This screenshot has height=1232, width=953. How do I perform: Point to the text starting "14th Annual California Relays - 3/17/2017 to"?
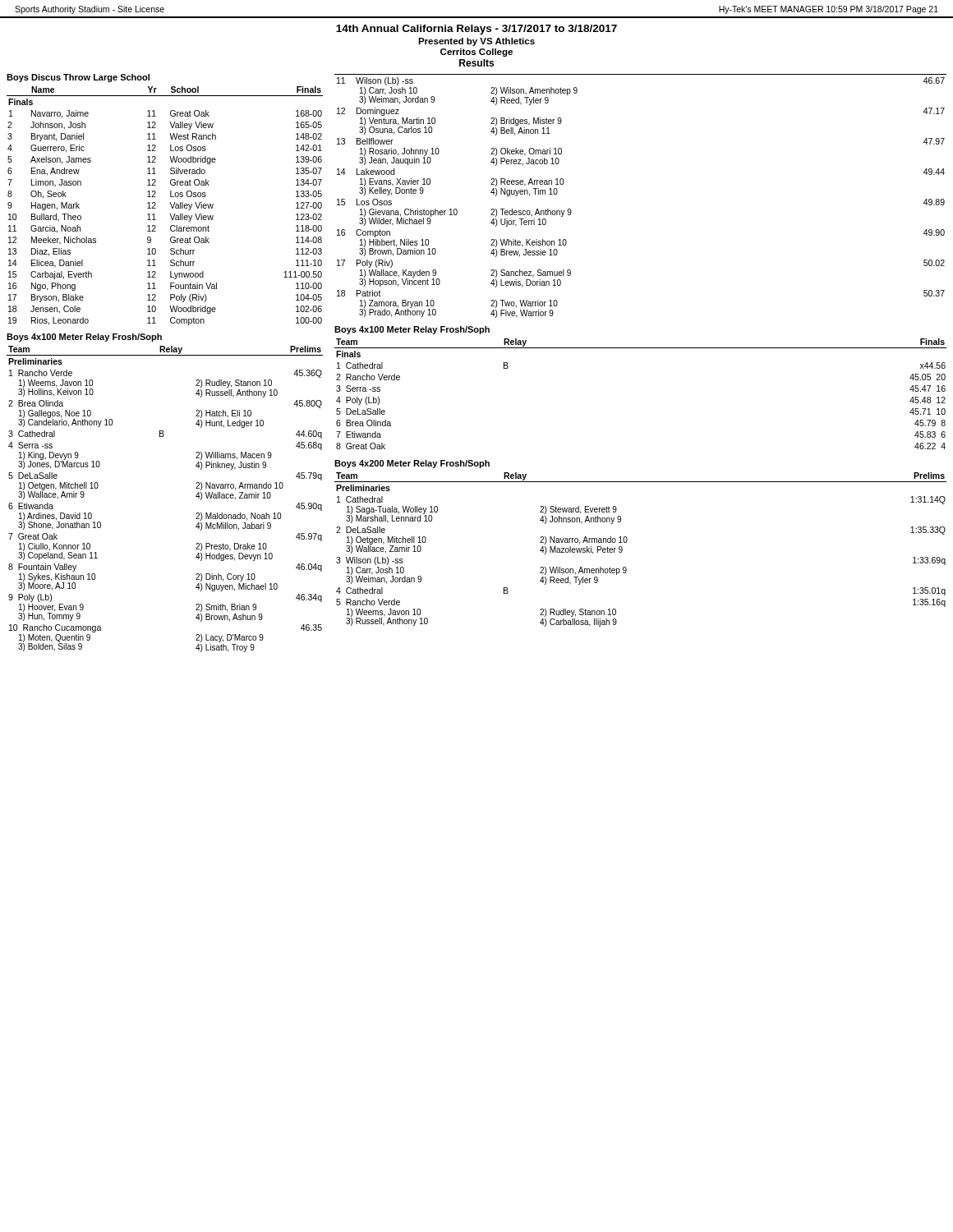click(x=476, y=28)
